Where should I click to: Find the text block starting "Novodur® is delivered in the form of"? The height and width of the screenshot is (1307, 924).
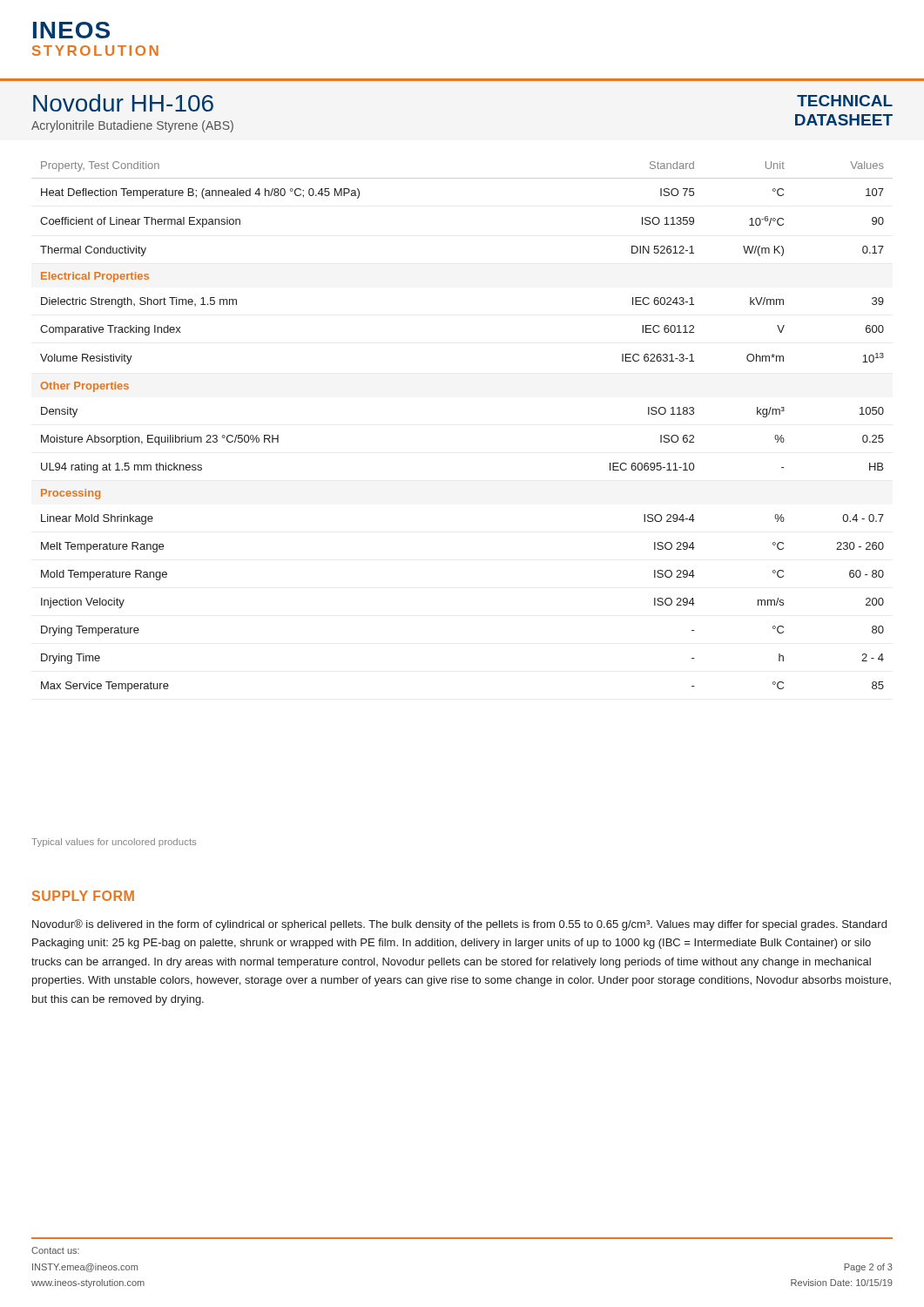click(x=461, y=961)
